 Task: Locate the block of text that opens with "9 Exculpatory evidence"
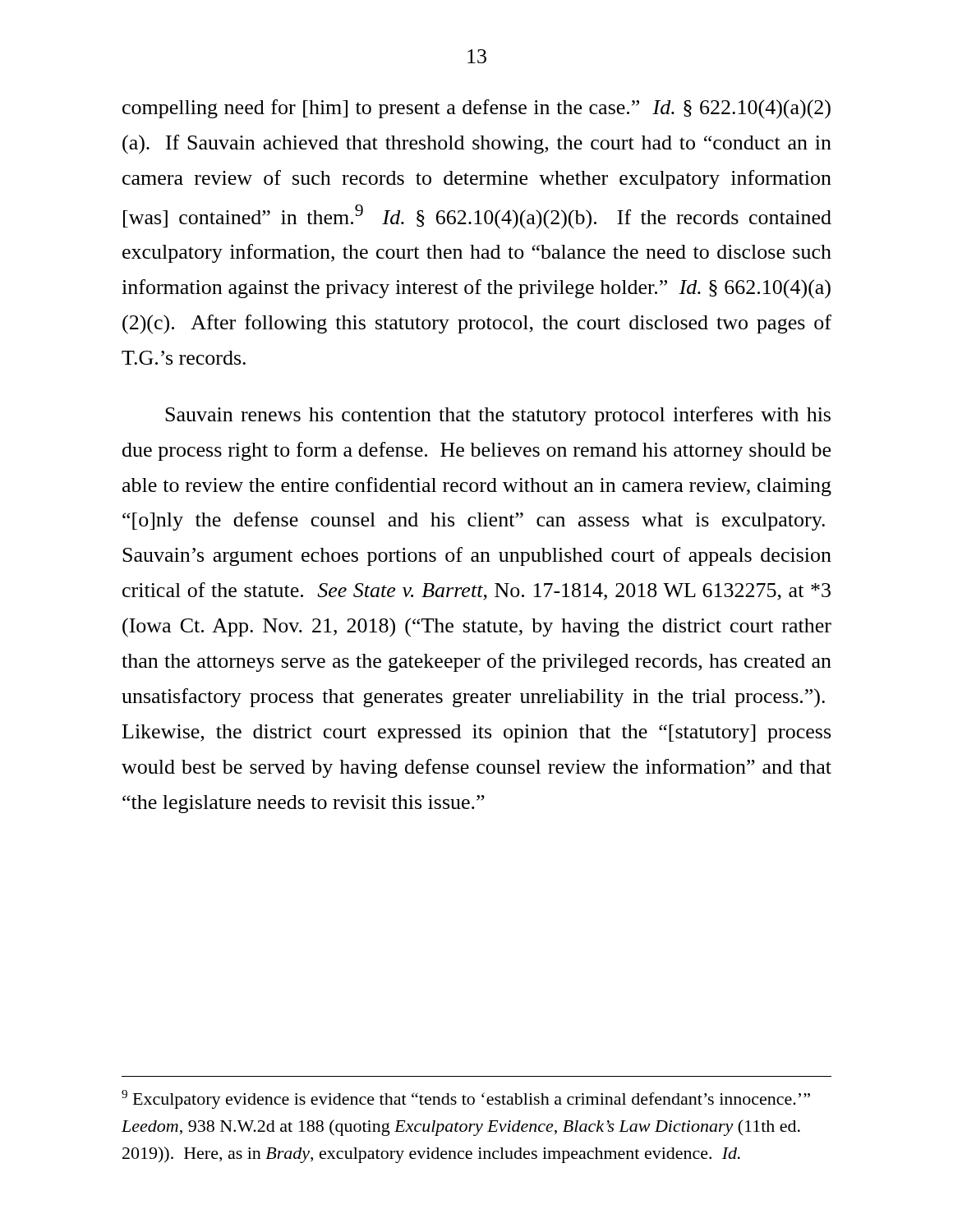(476, 1125)
